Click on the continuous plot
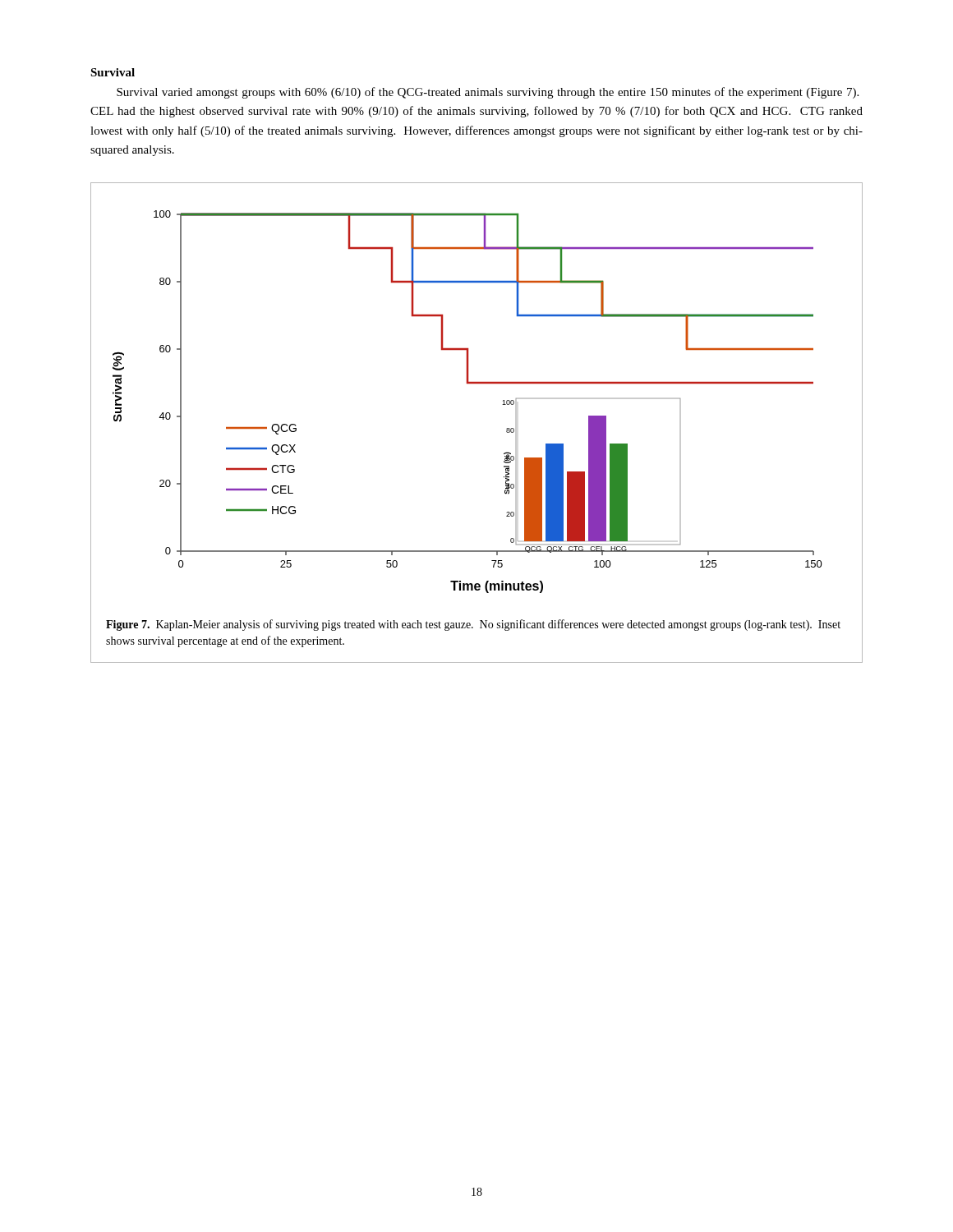Screen dimensions: 1232x953 (x=476, y=403)
